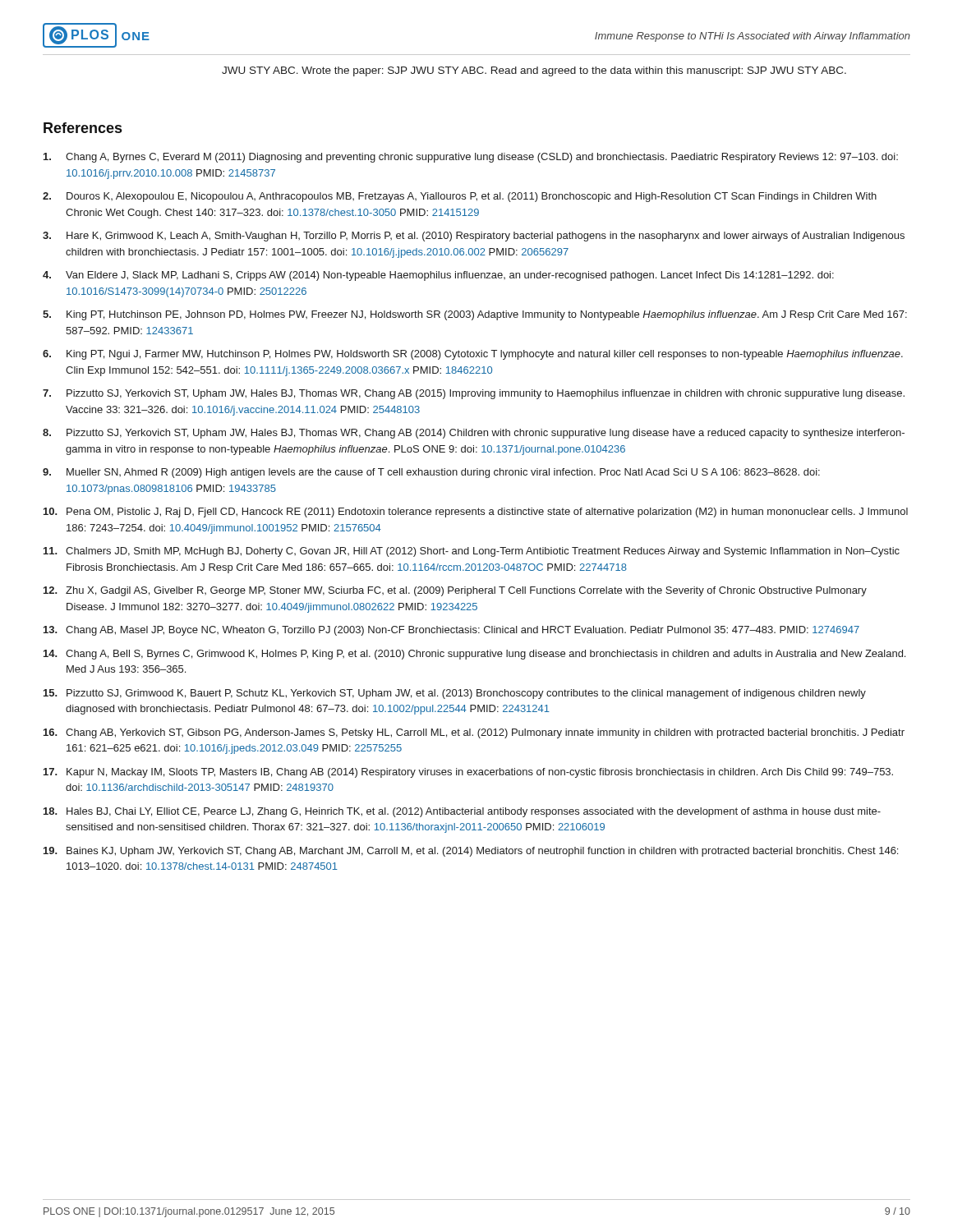Click the passage that begins "12. Zhu X,"
The width and height of the screenshot is (953, 1232).
pos(476,598)
